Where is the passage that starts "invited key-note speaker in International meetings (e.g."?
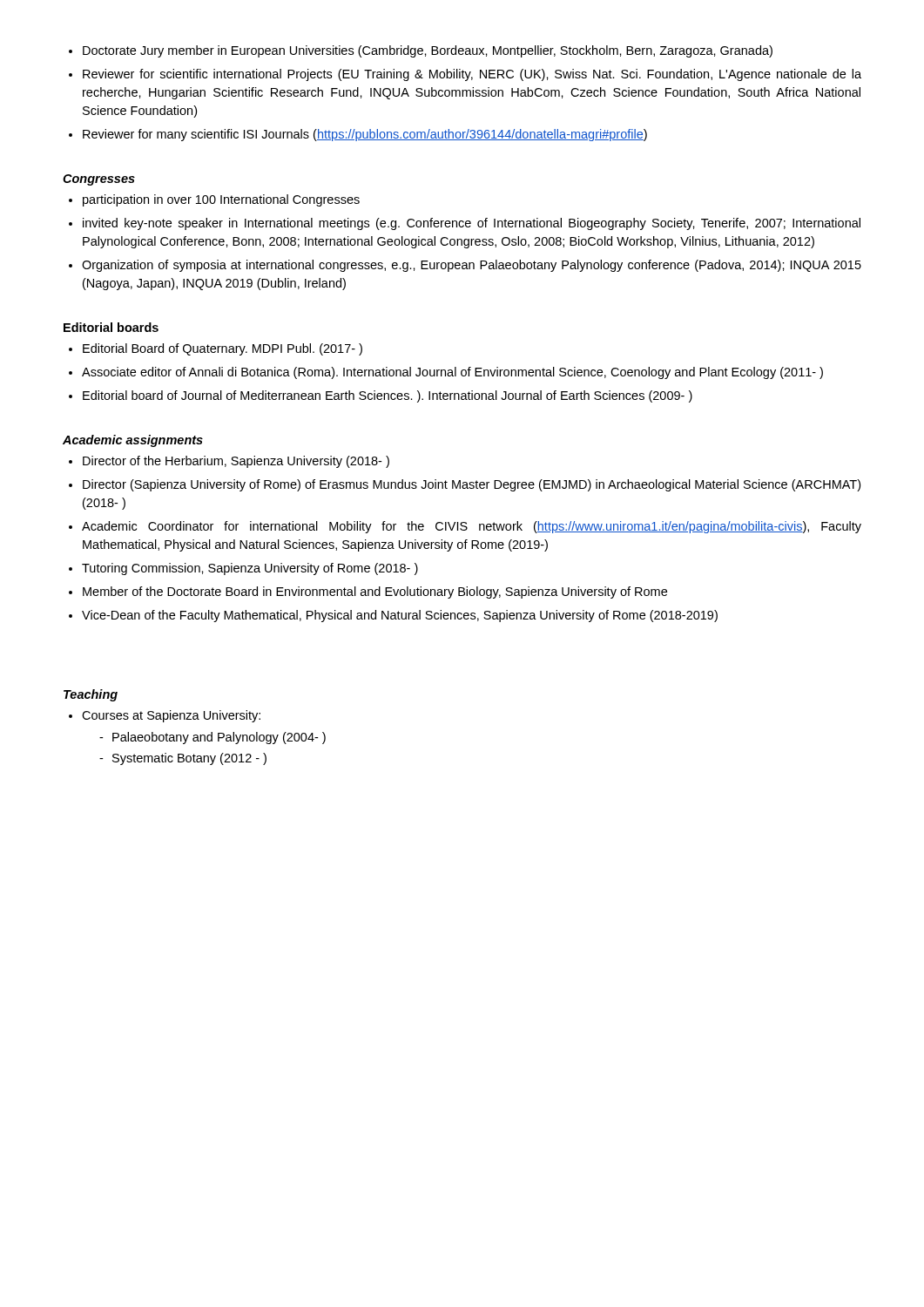The width and height of the screenshot is (924, 1307). pos(472,232)
